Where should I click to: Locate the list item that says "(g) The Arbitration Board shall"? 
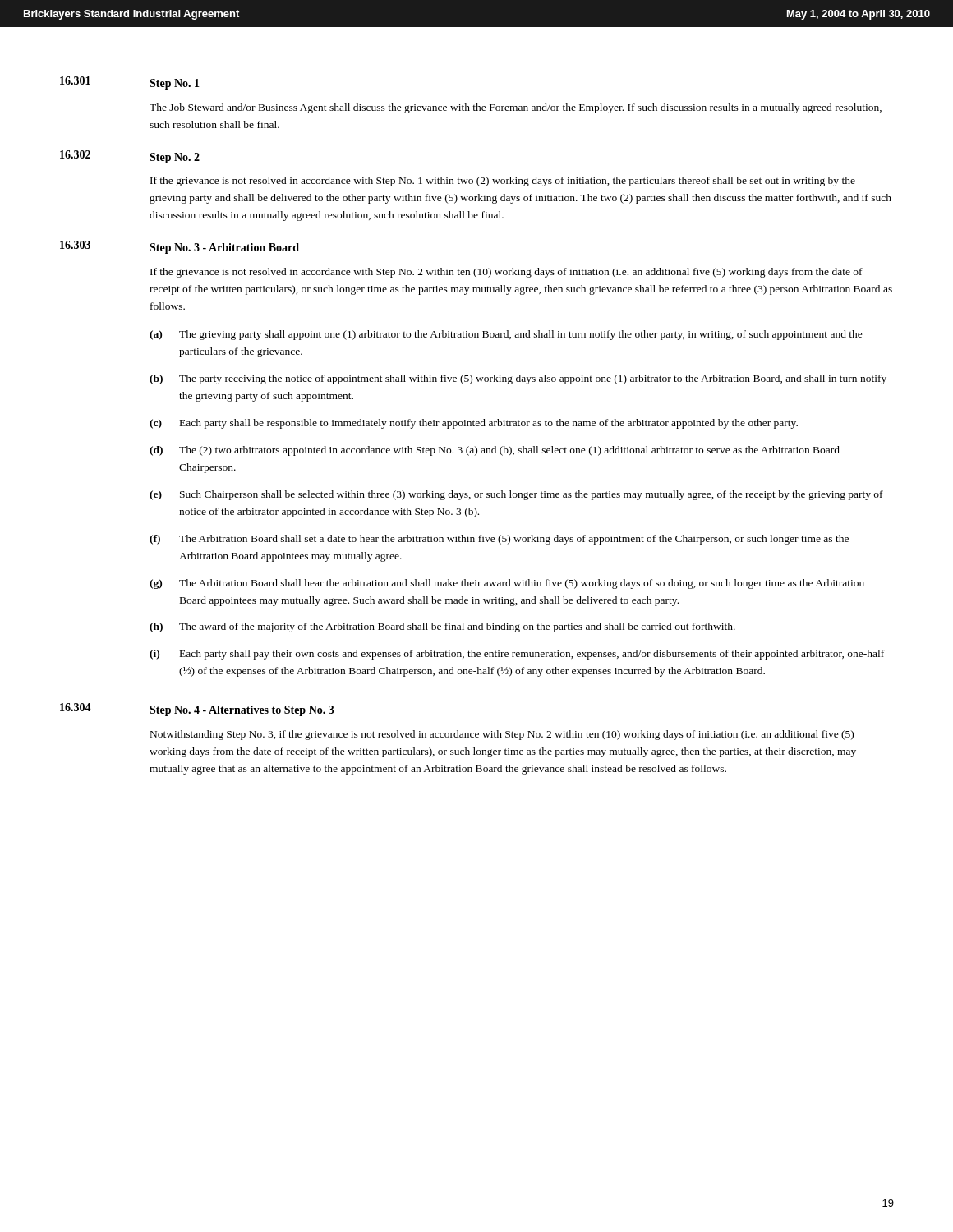[x=522, y=592]
